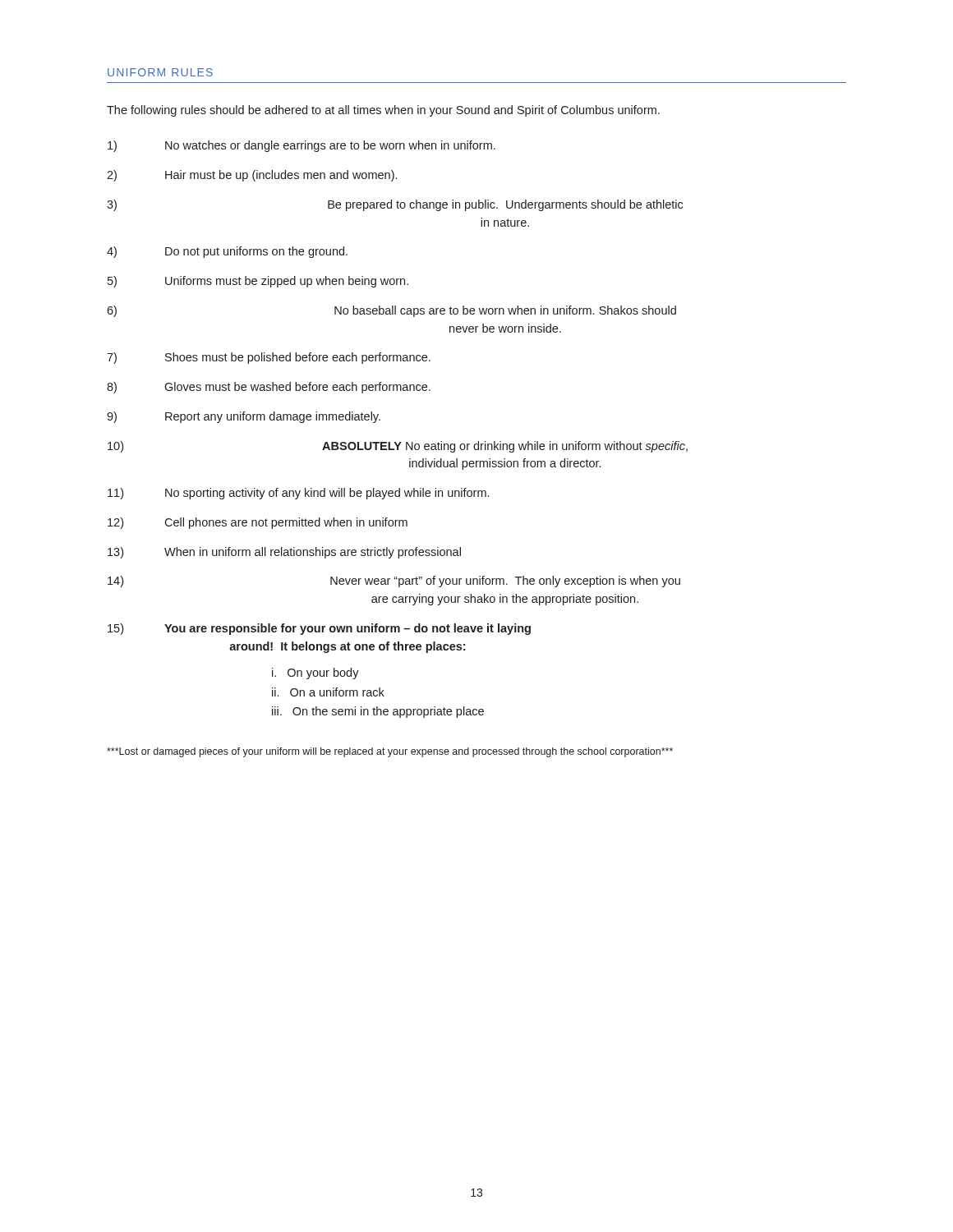The height and width of the screenshot is (1232, 953).
Task: Select a section header
Action: click(160, 72)
